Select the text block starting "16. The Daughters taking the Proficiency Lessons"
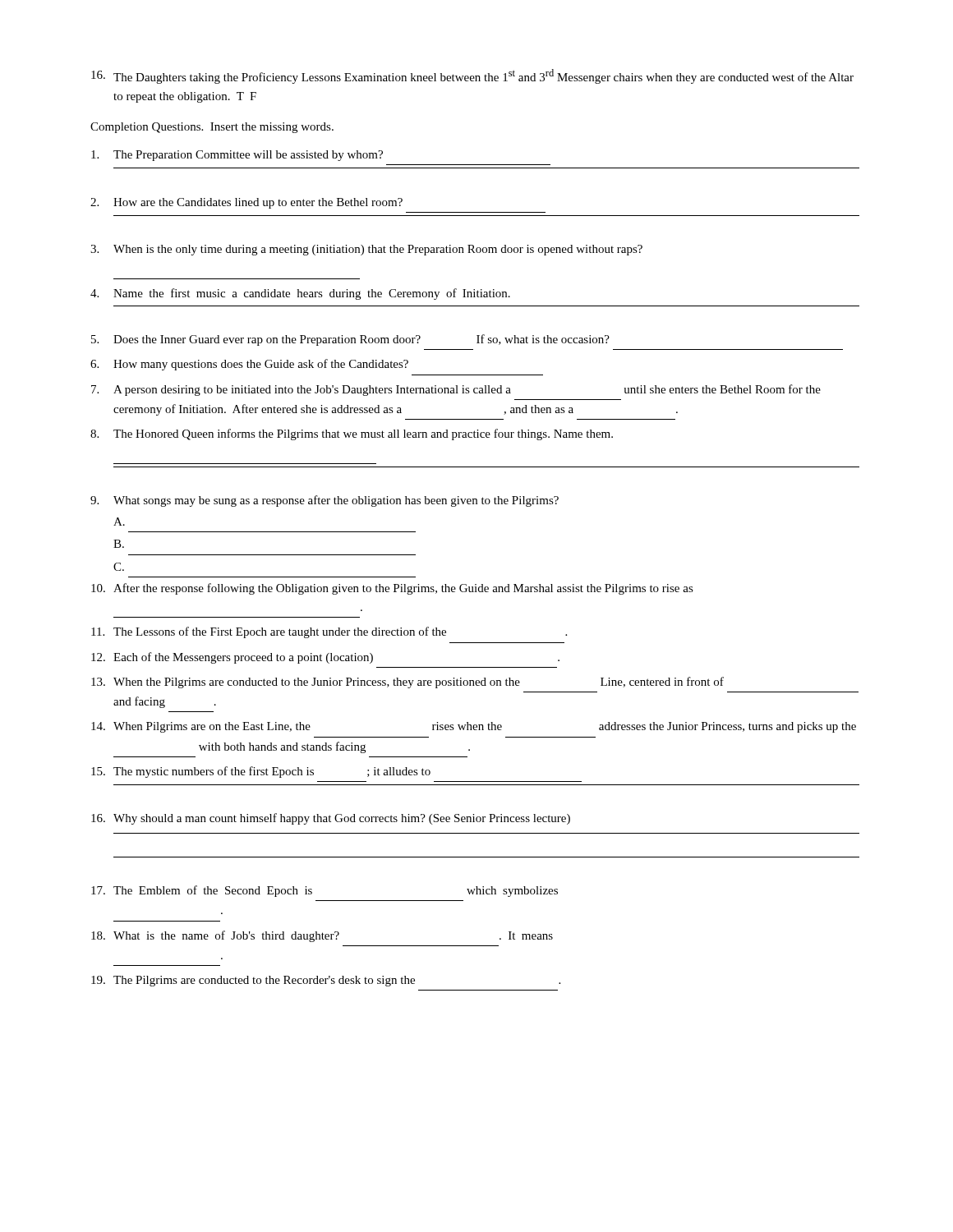Screen dimensions: 1232x953 coord(476,85)
